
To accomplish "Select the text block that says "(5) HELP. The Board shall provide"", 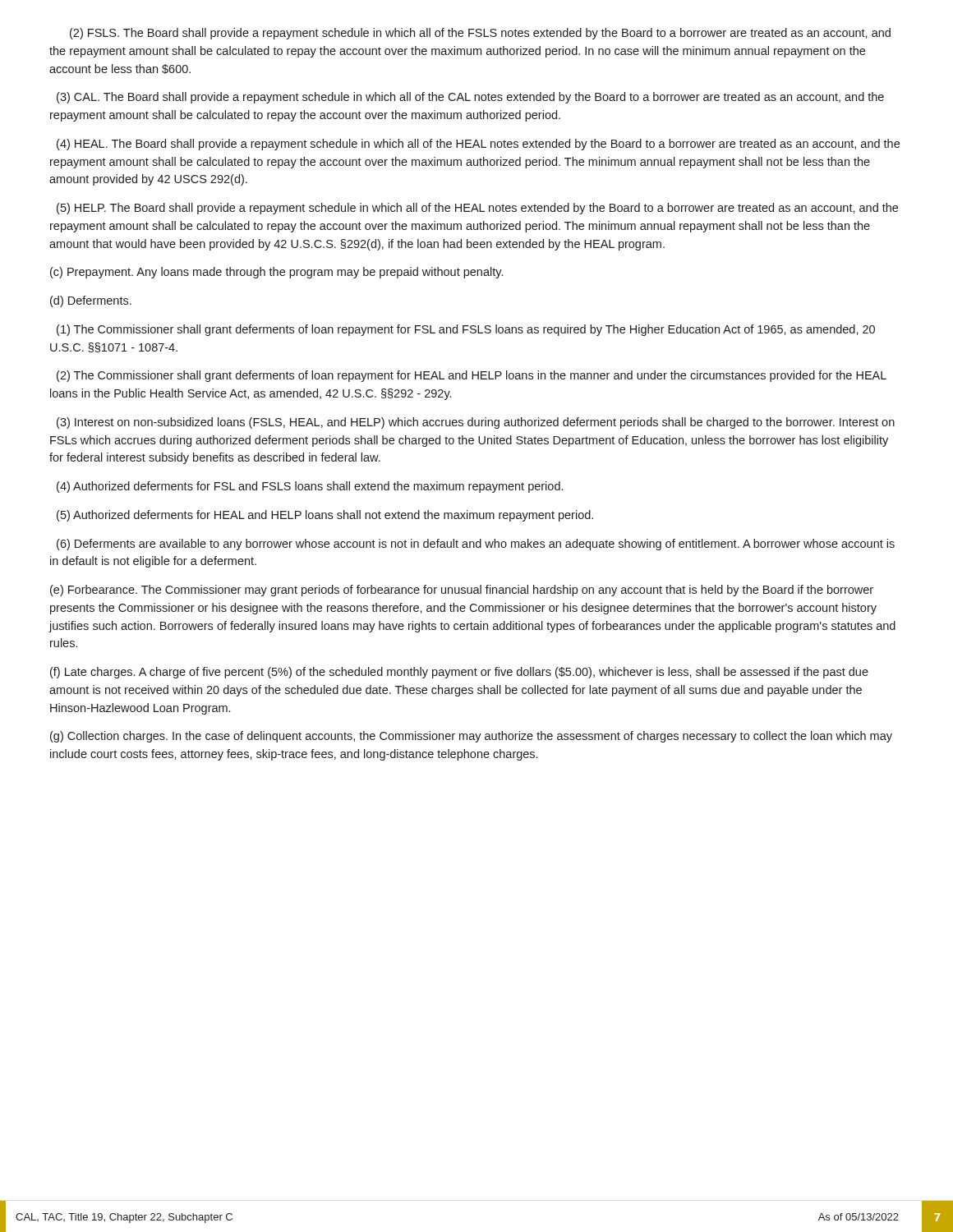I will pos(476,226).
